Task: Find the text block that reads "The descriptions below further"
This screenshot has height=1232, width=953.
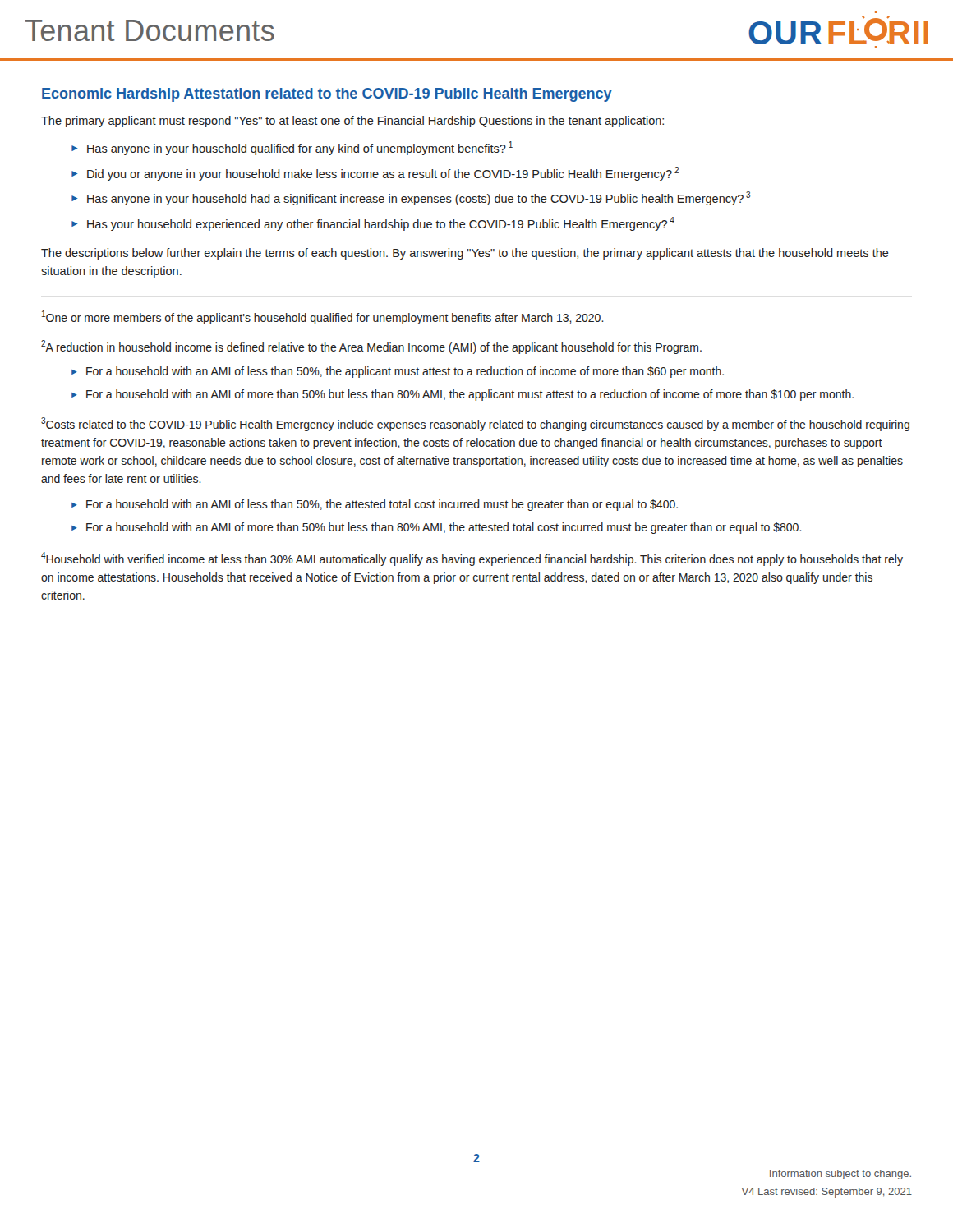Action: coord(465,262)
